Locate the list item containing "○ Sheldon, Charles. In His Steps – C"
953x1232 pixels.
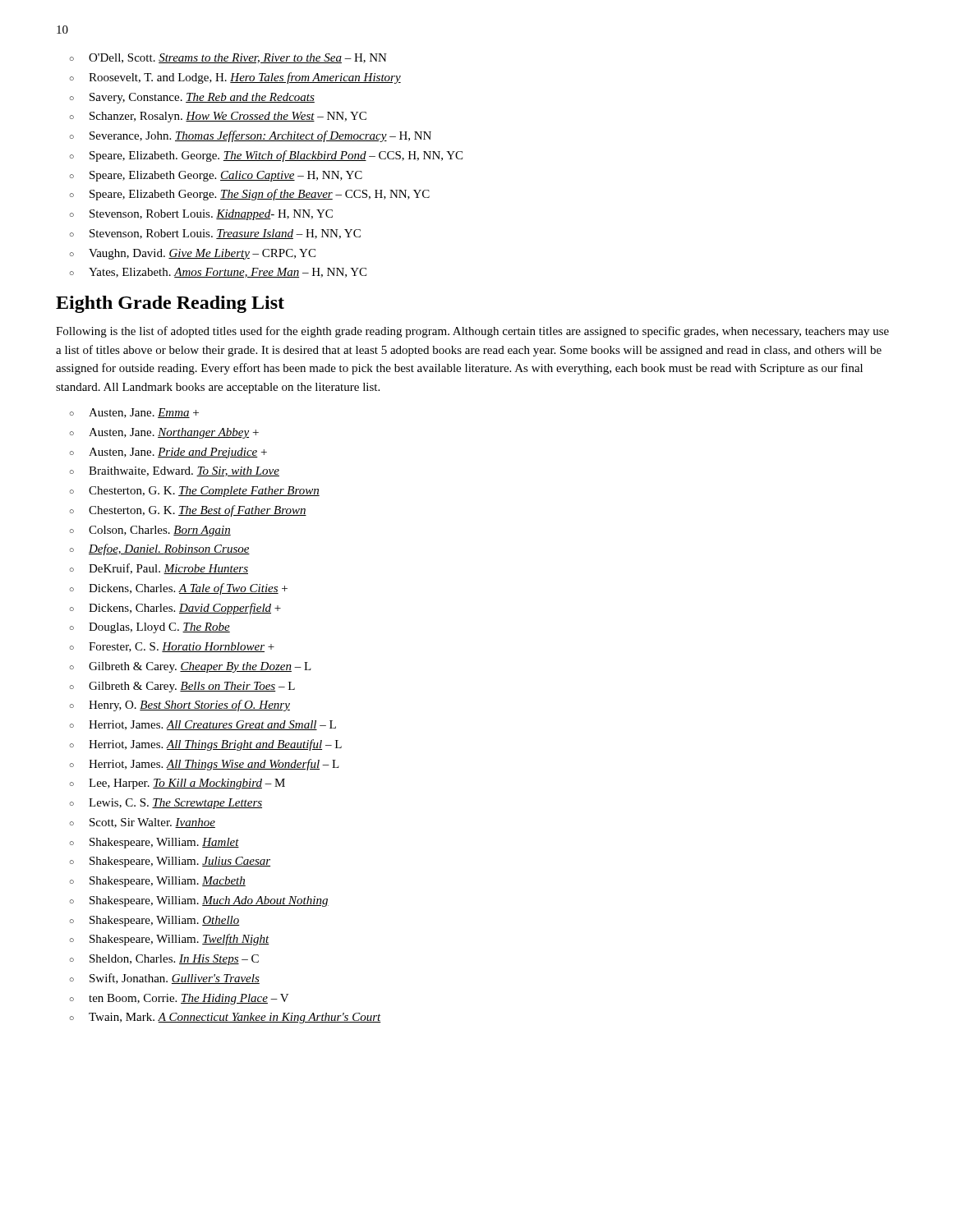pyautogui.click(x=164, y=960)
